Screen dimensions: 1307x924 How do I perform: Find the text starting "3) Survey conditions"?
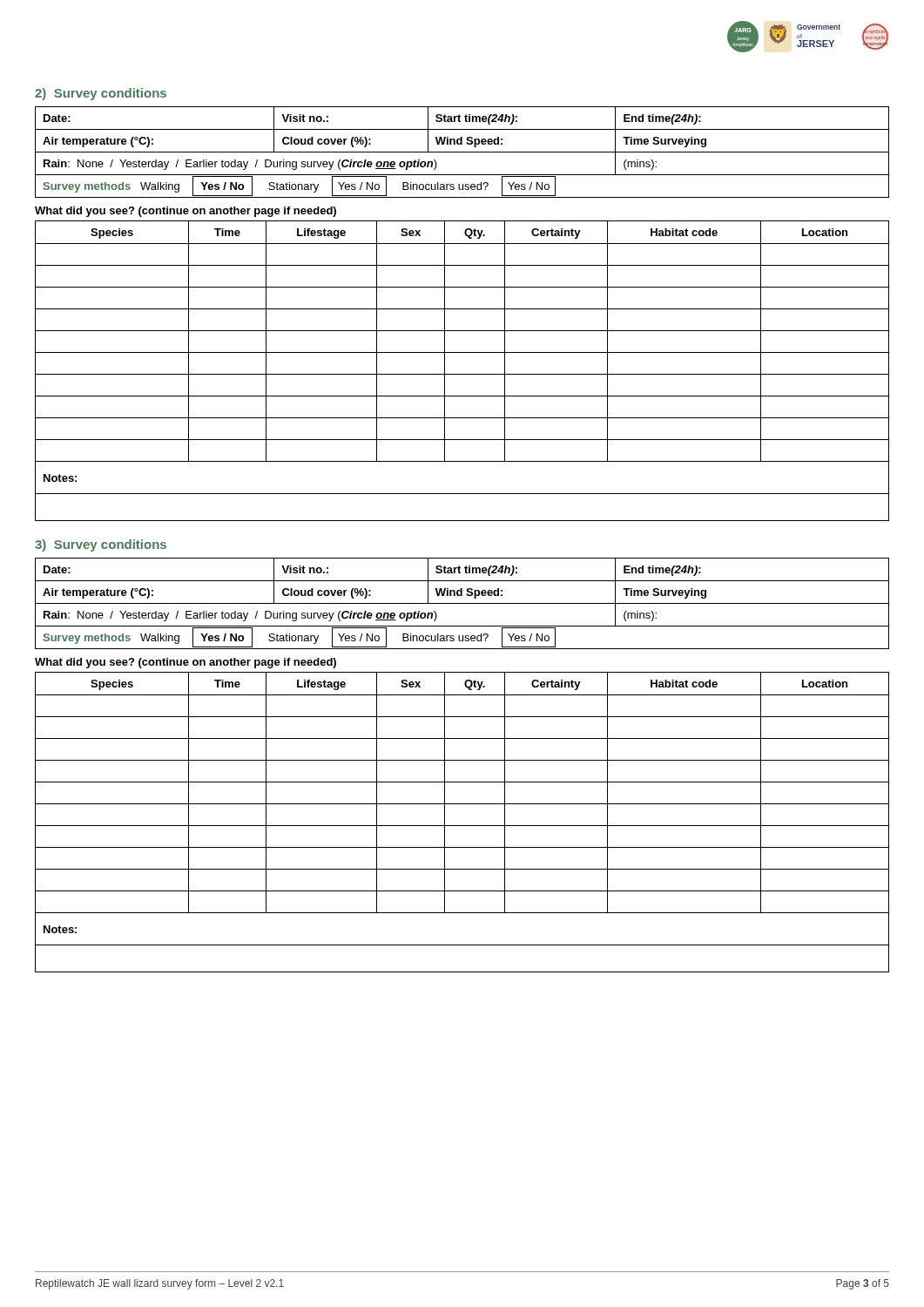(101, 544)
